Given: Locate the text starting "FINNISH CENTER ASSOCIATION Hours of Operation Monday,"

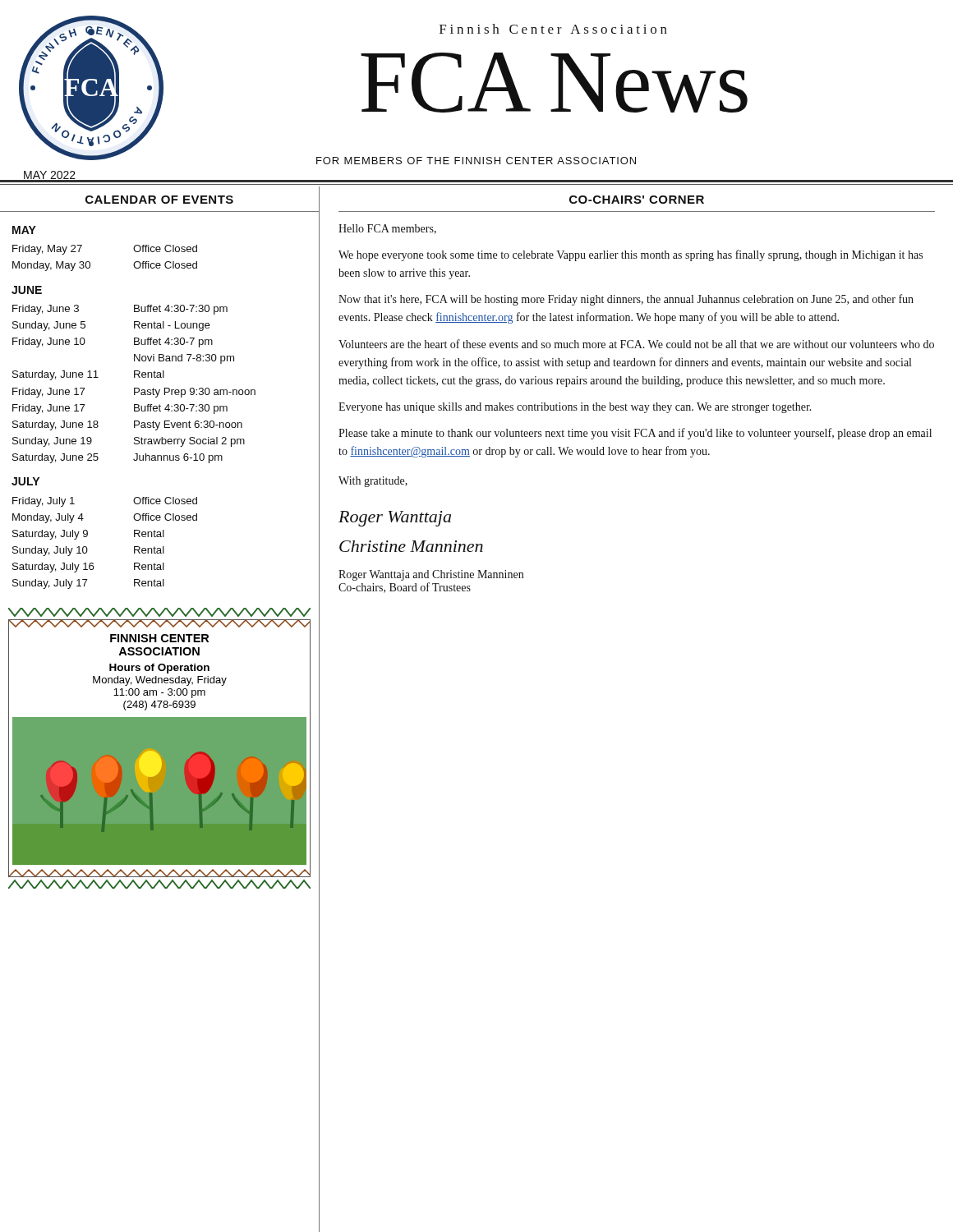Looking at the screenshot, I should 159,749.
